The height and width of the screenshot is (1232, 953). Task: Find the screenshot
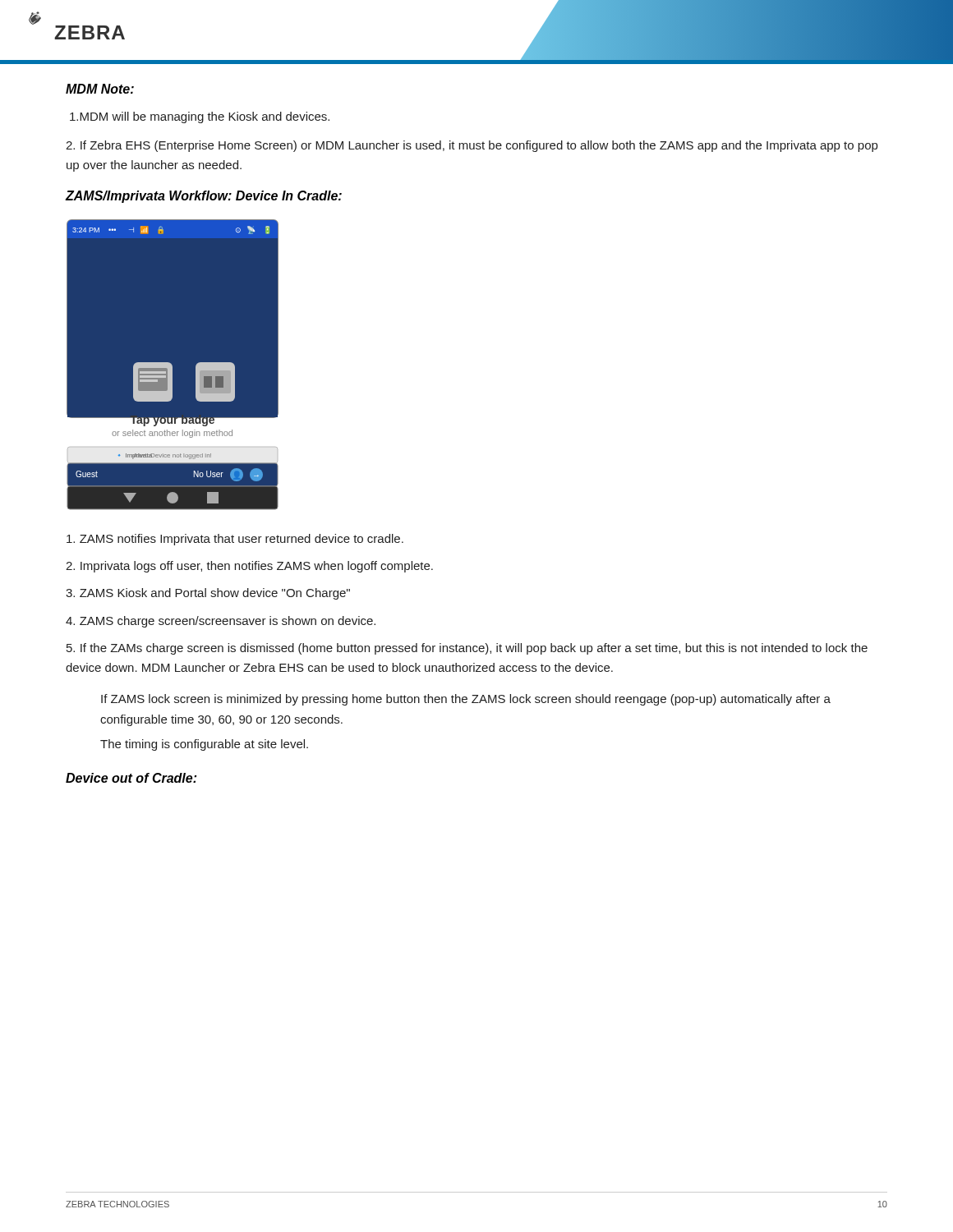[476, 366]
